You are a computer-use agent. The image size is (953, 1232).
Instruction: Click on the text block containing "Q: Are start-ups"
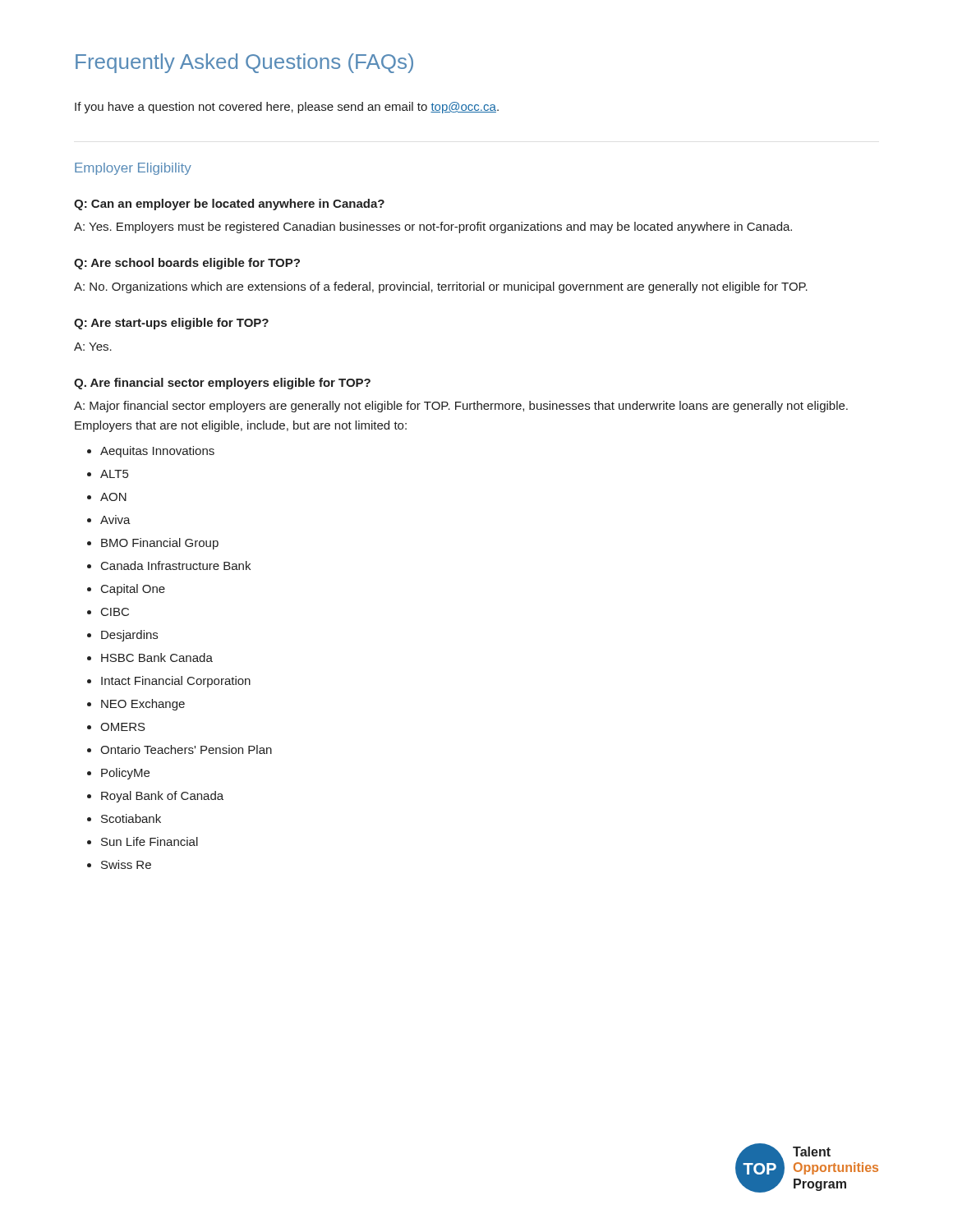(x=171, y=324)
